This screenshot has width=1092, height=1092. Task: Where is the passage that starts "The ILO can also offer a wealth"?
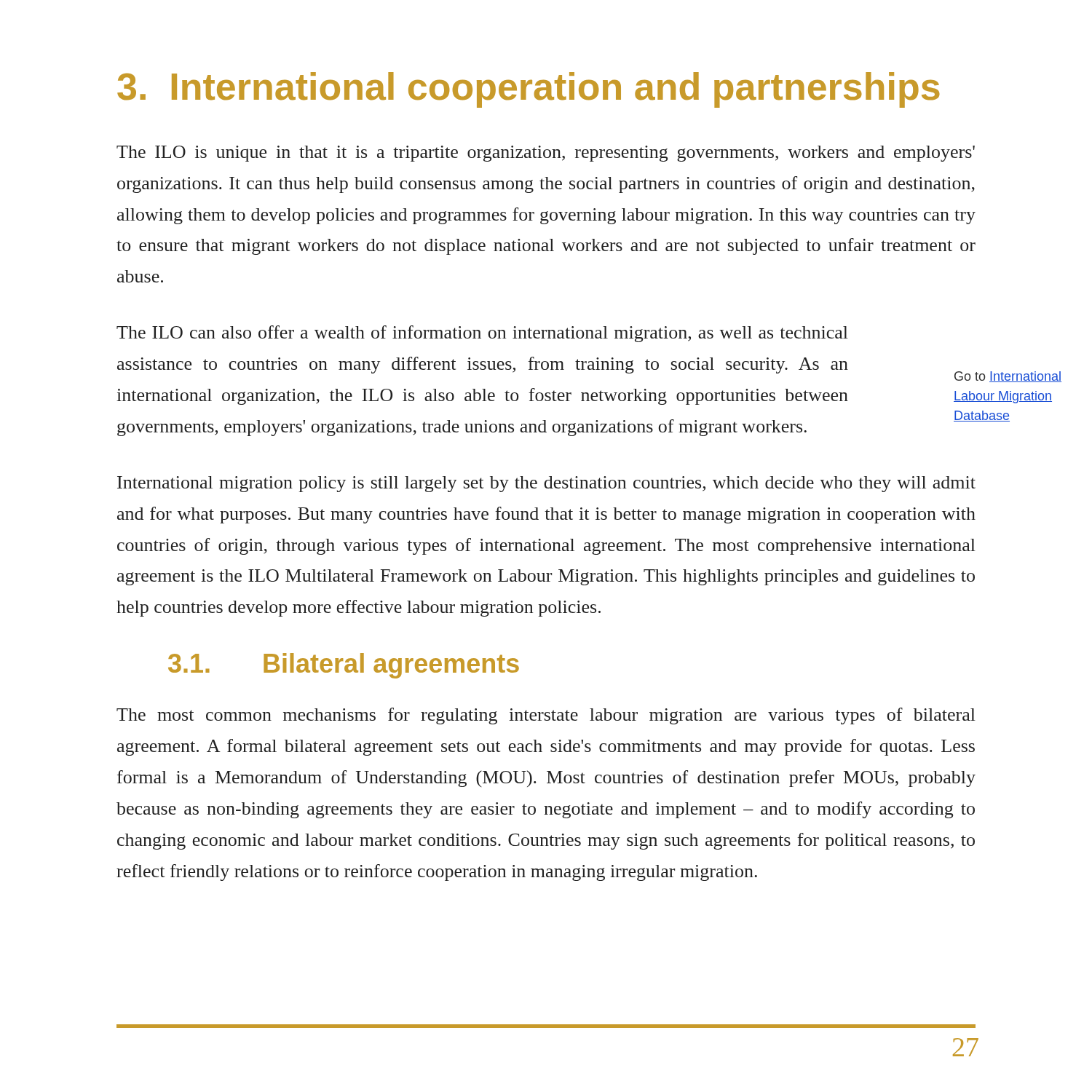[x=546, y=380]
